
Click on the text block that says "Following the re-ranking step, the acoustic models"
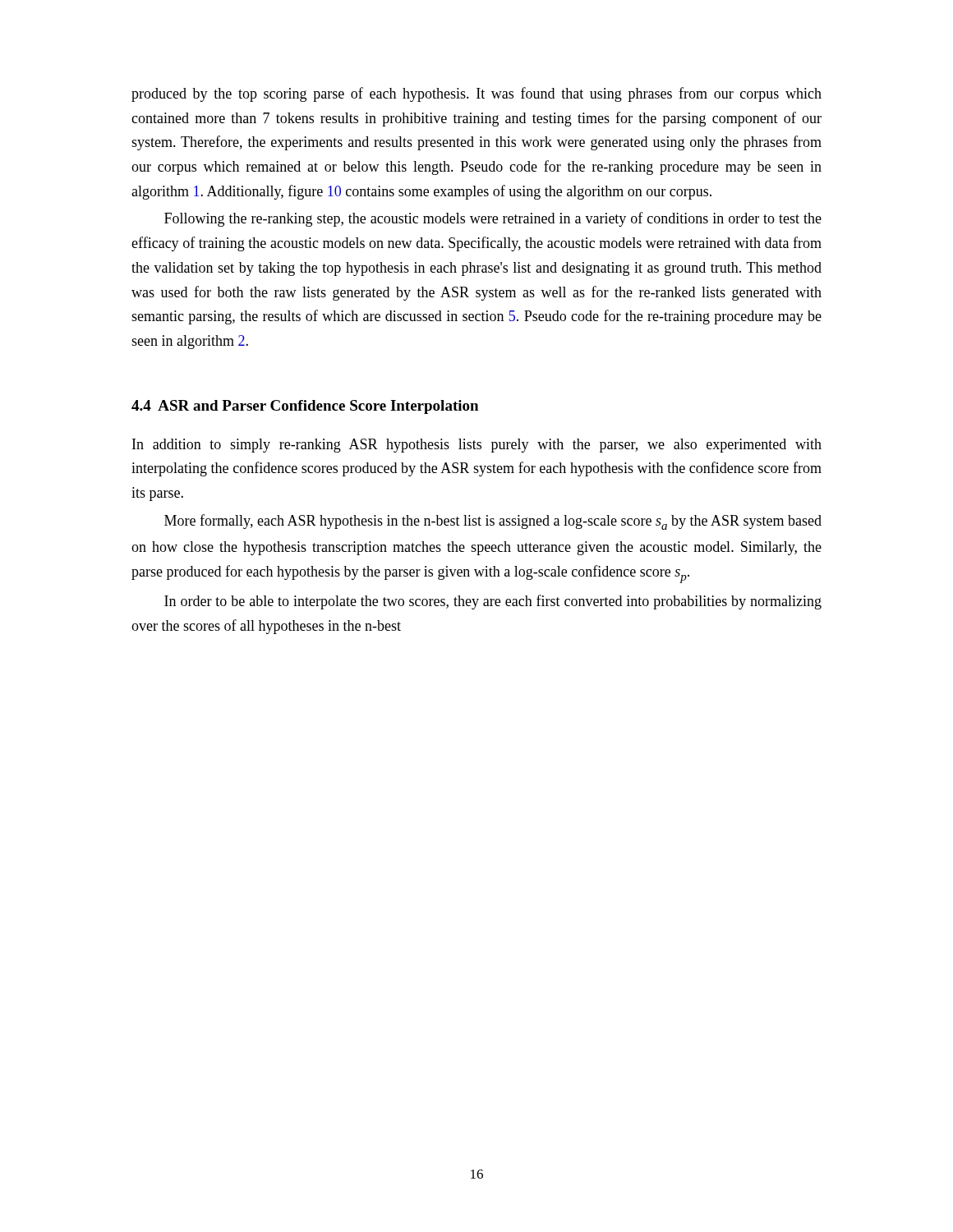(x=476, y=280)
